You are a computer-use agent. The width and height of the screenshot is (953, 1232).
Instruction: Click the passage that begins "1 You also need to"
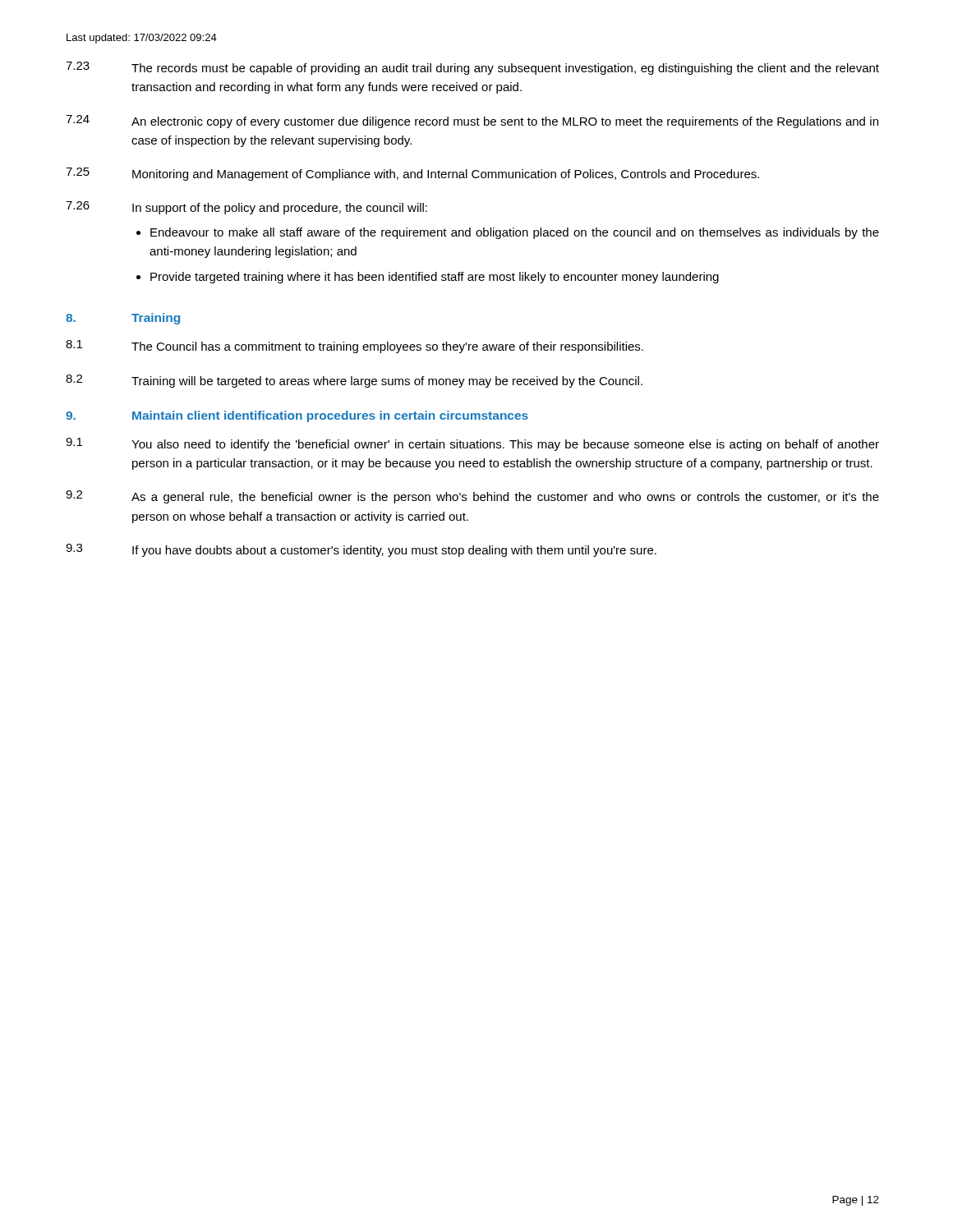pyautogui.click(x=472, y=453)
